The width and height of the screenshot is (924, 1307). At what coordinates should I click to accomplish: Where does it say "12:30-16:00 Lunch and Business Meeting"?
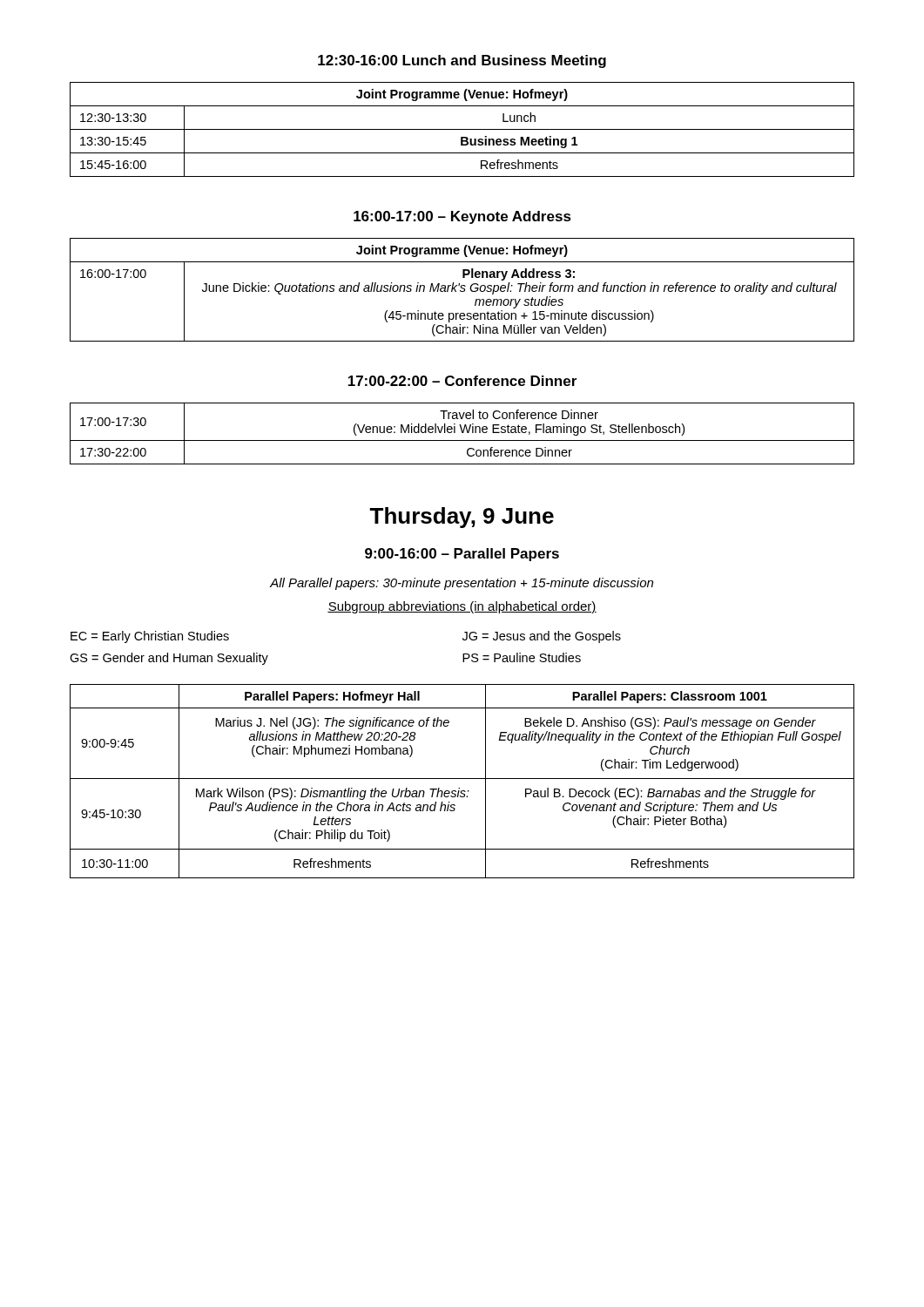(462, 61)
